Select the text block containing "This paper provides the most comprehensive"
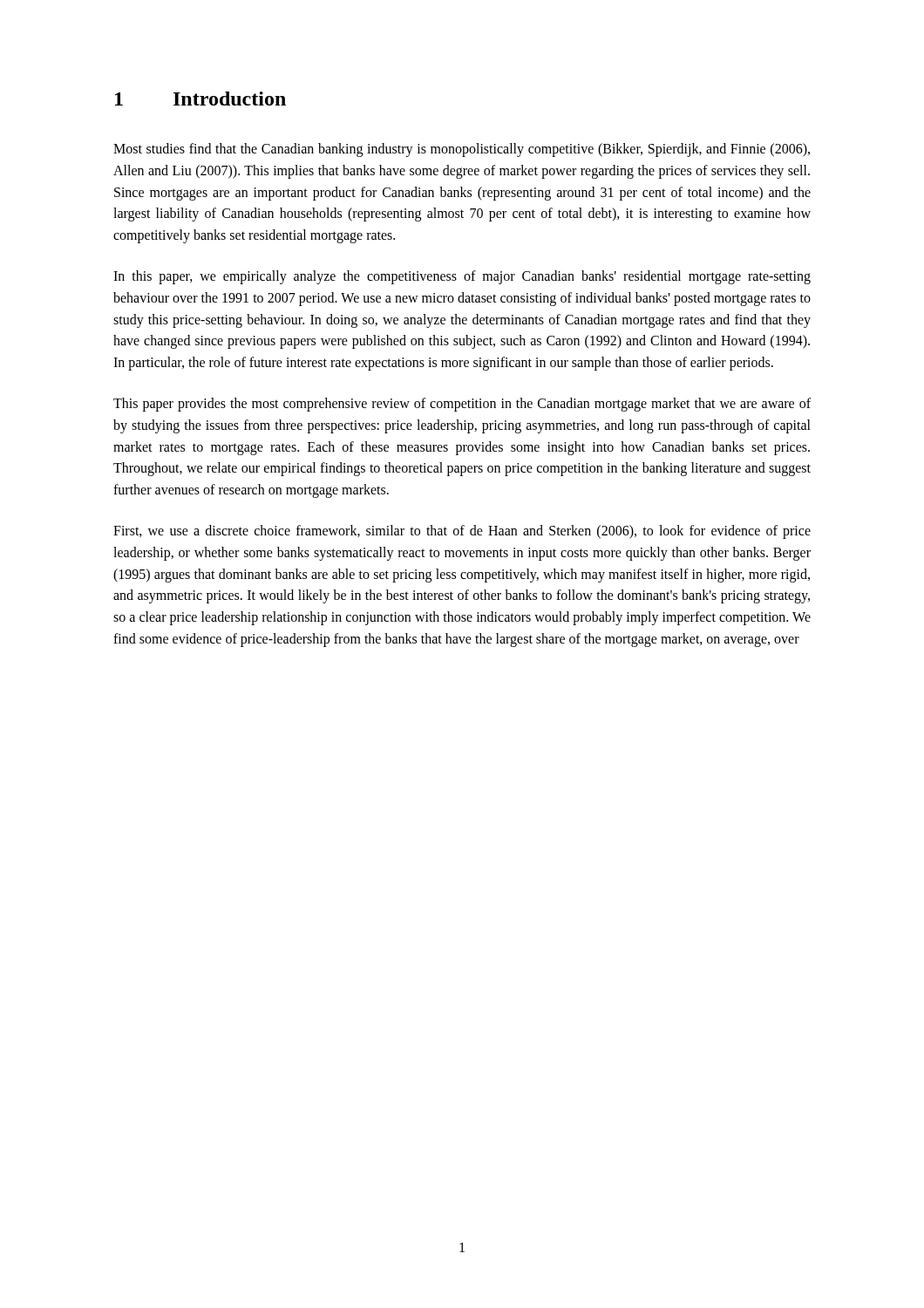924x1308 pixels. 462,447
